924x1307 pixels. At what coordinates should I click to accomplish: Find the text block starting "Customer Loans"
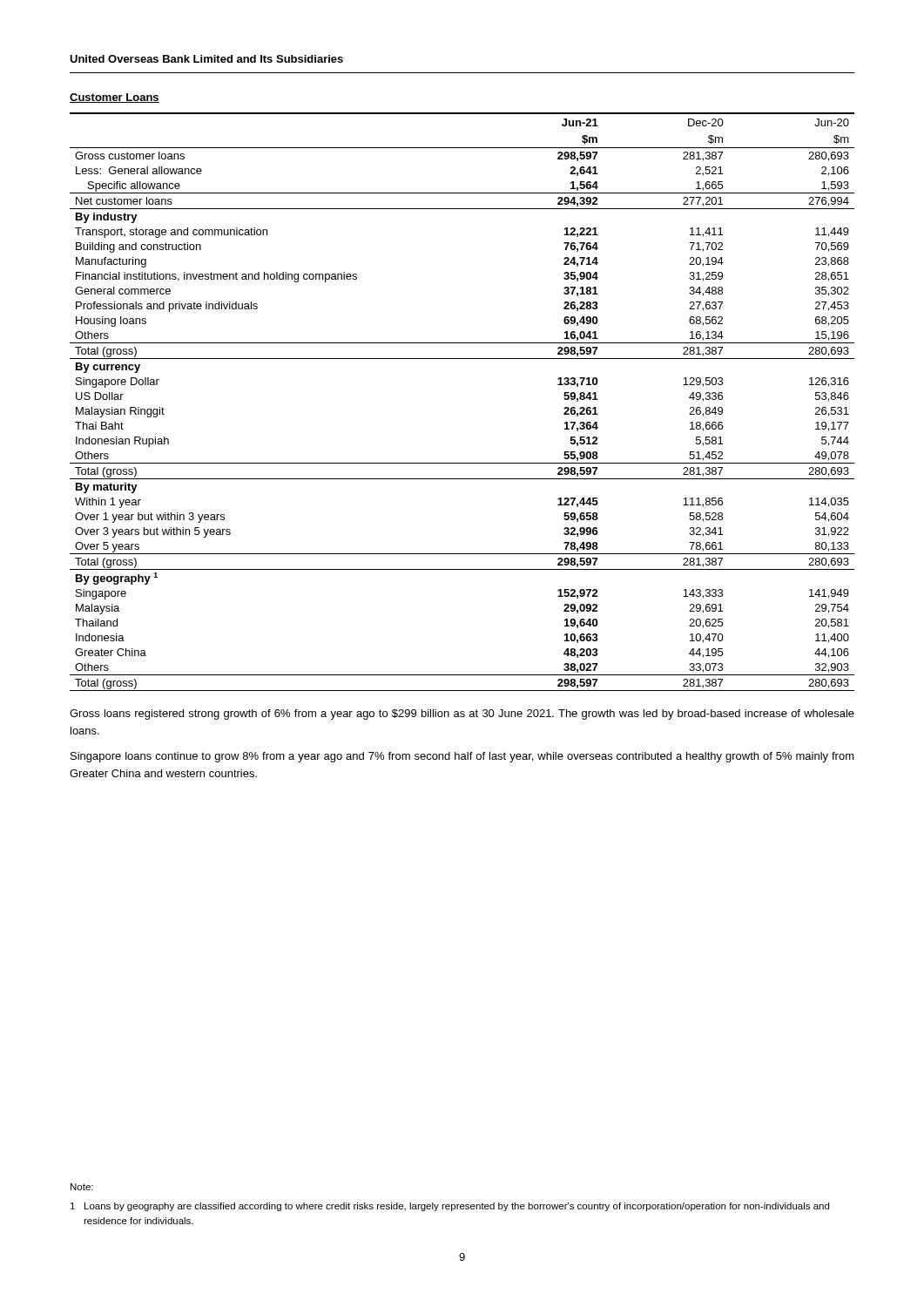[114, 97]
